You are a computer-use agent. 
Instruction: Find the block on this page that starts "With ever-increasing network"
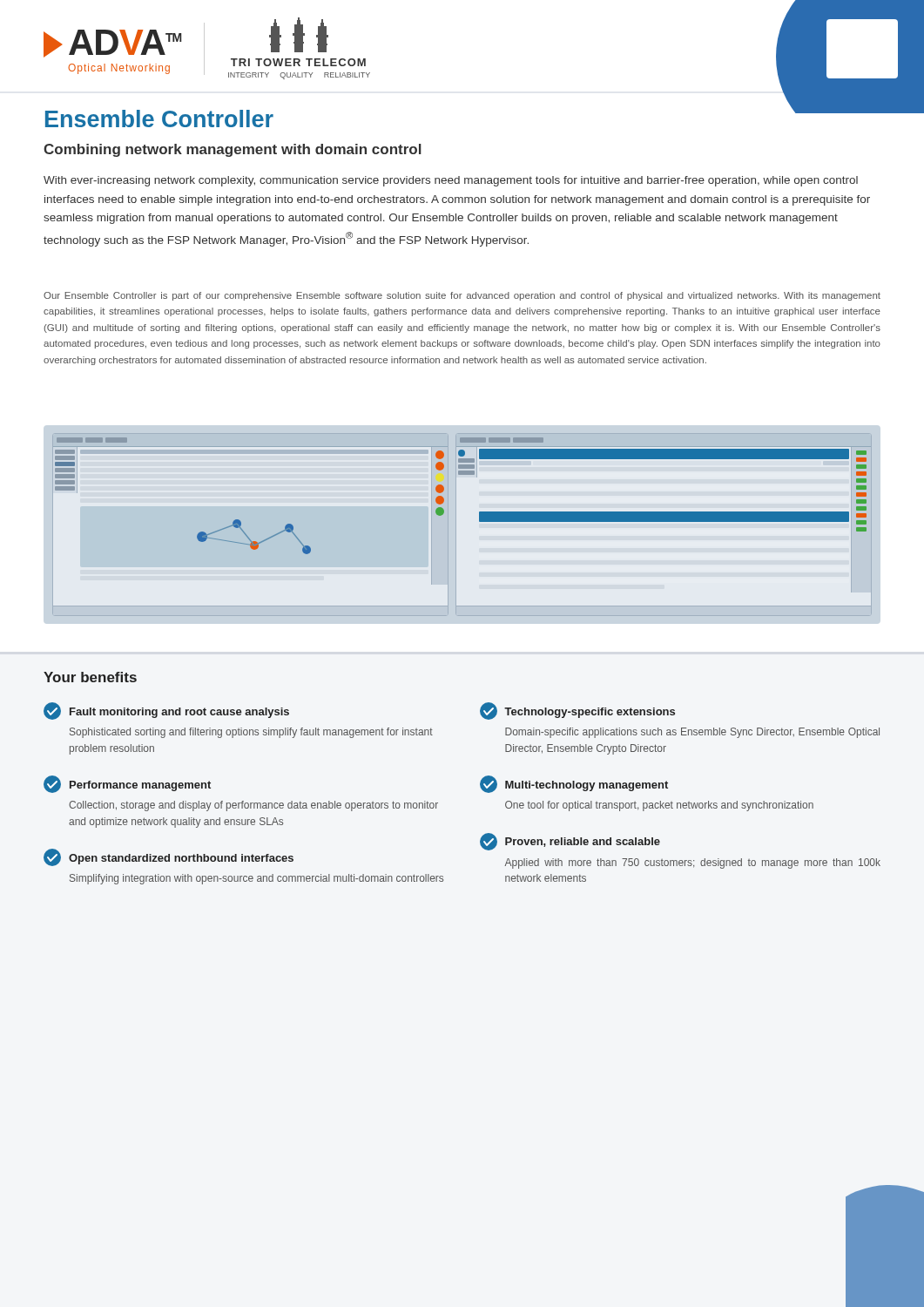pos(457,210)
